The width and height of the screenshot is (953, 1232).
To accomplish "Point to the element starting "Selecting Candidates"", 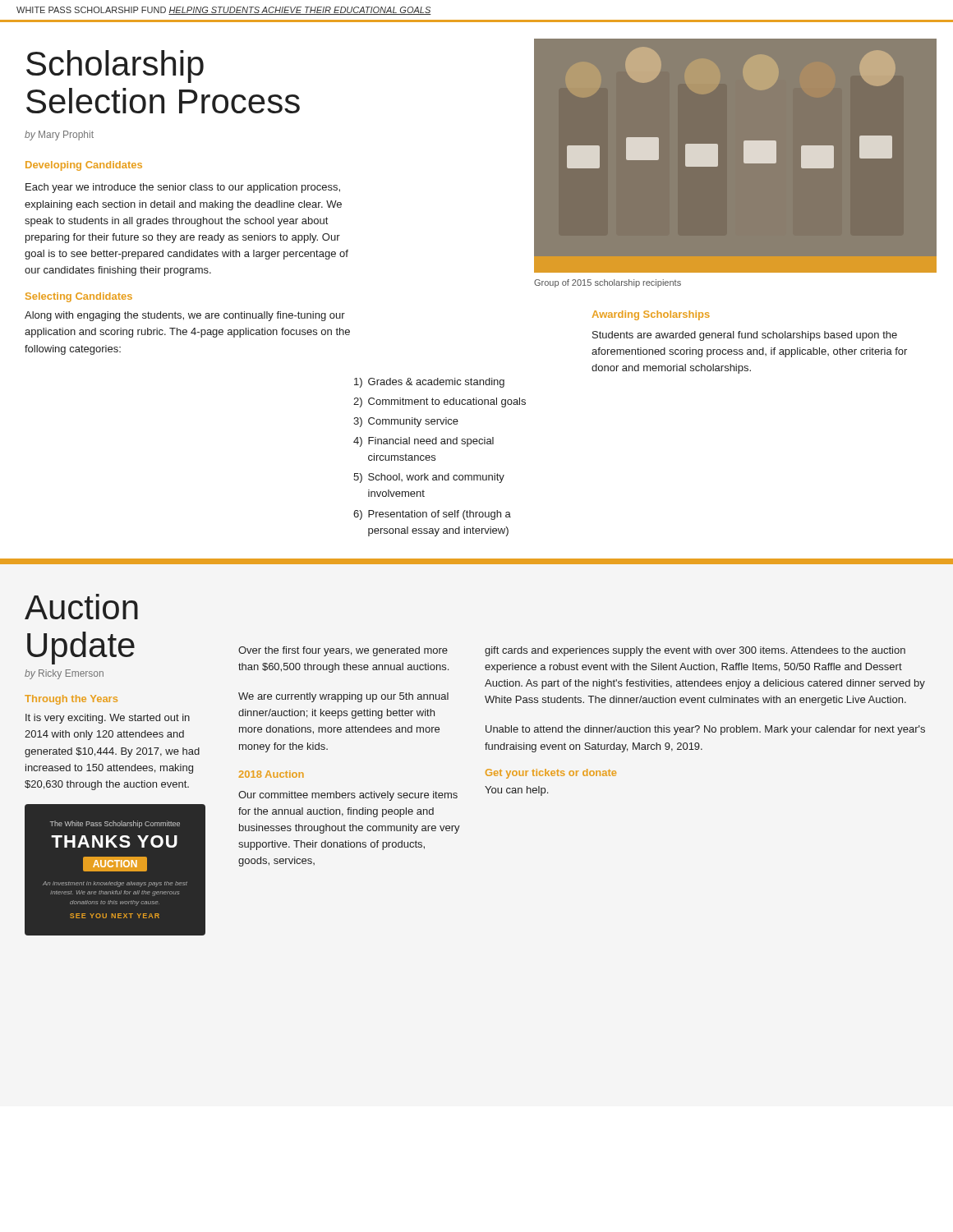I will click(79, 296).
